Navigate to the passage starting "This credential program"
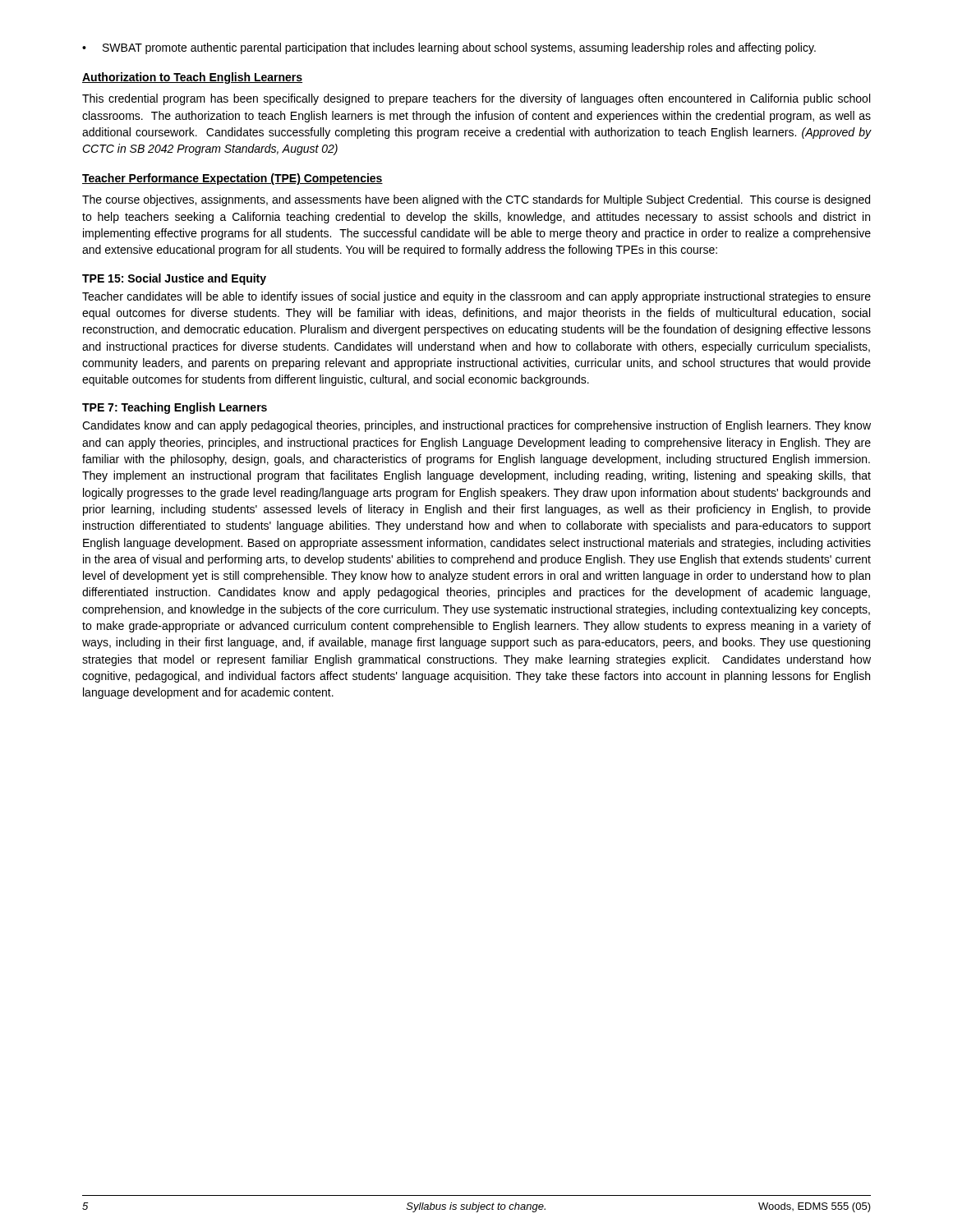This screenshot has height=1232, width=953. click(x=476, y=124)
